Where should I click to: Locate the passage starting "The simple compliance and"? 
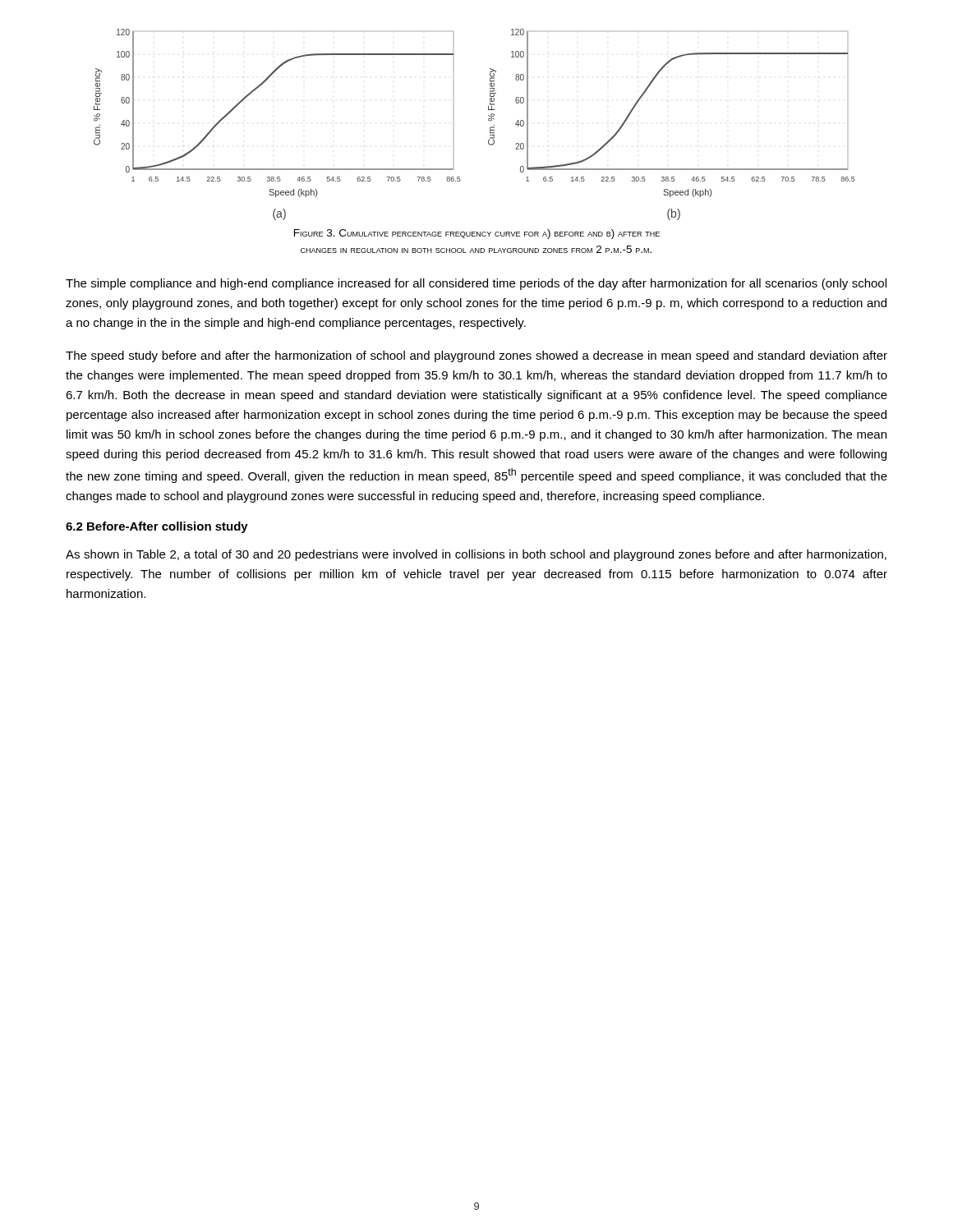tap(476, 302)
